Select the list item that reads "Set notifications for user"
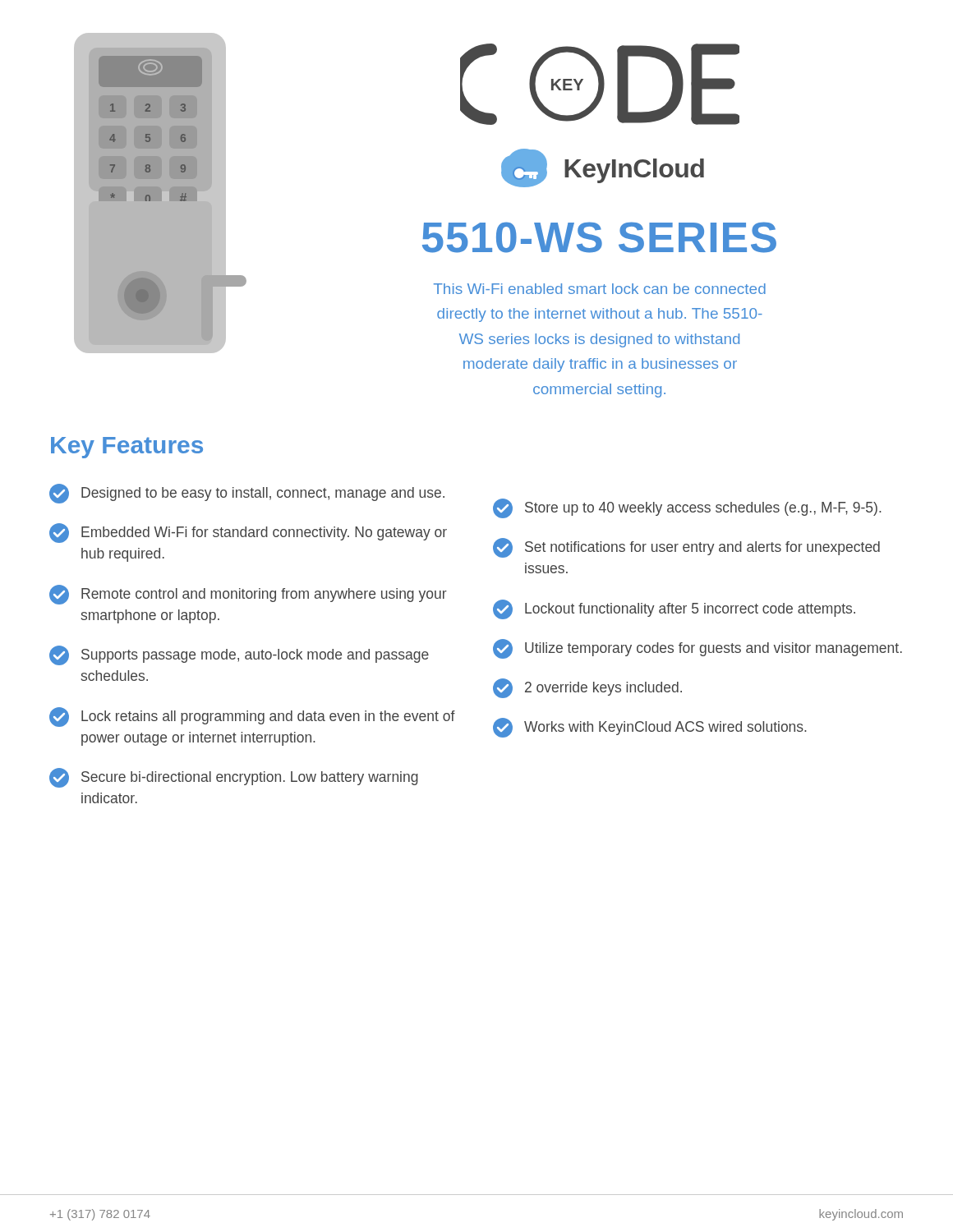The height and width of the screenshot is (1232, 953). click(x=698, y=558)
